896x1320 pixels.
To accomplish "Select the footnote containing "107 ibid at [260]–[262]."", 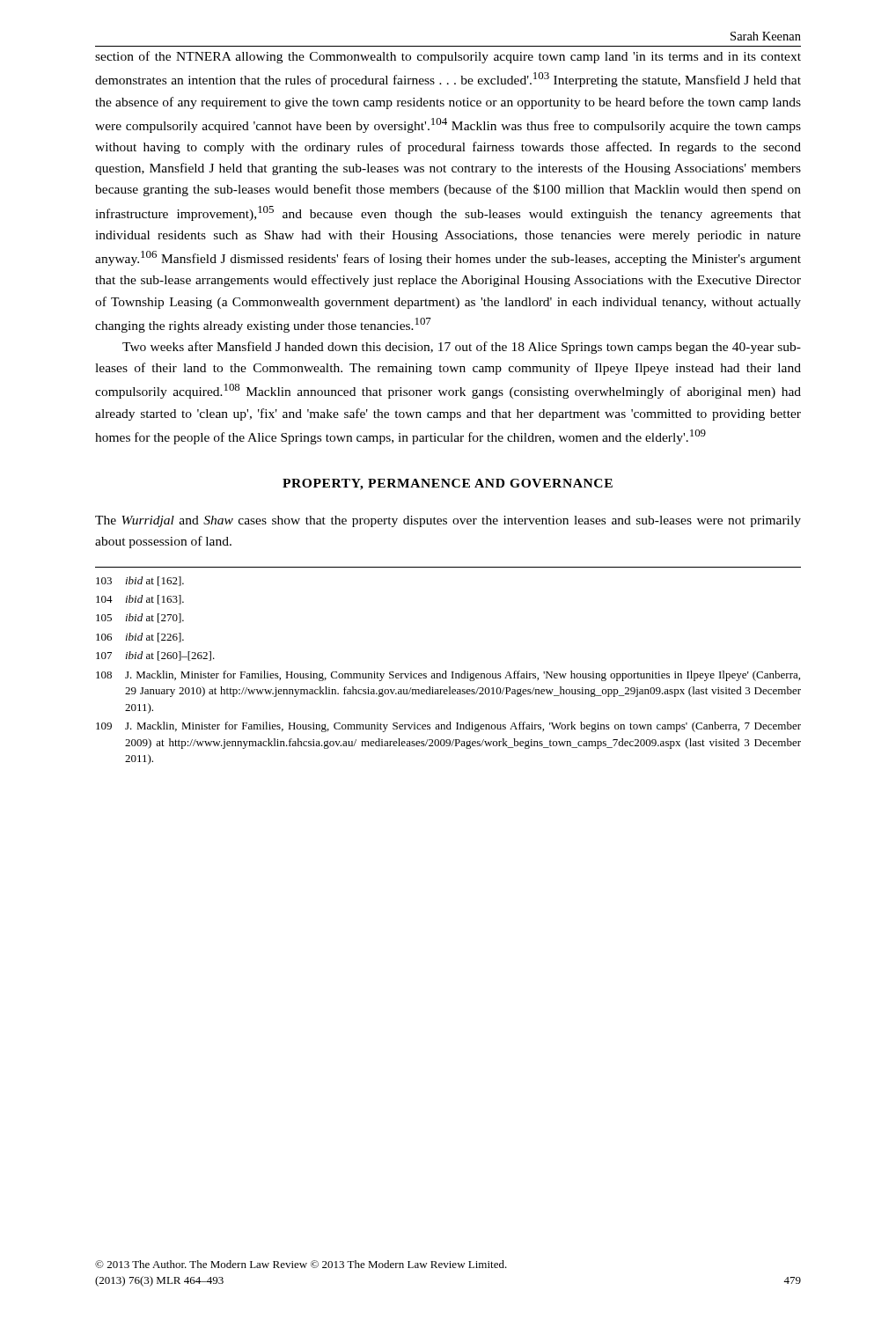I will pyautogui.click(x=155, y=656).
